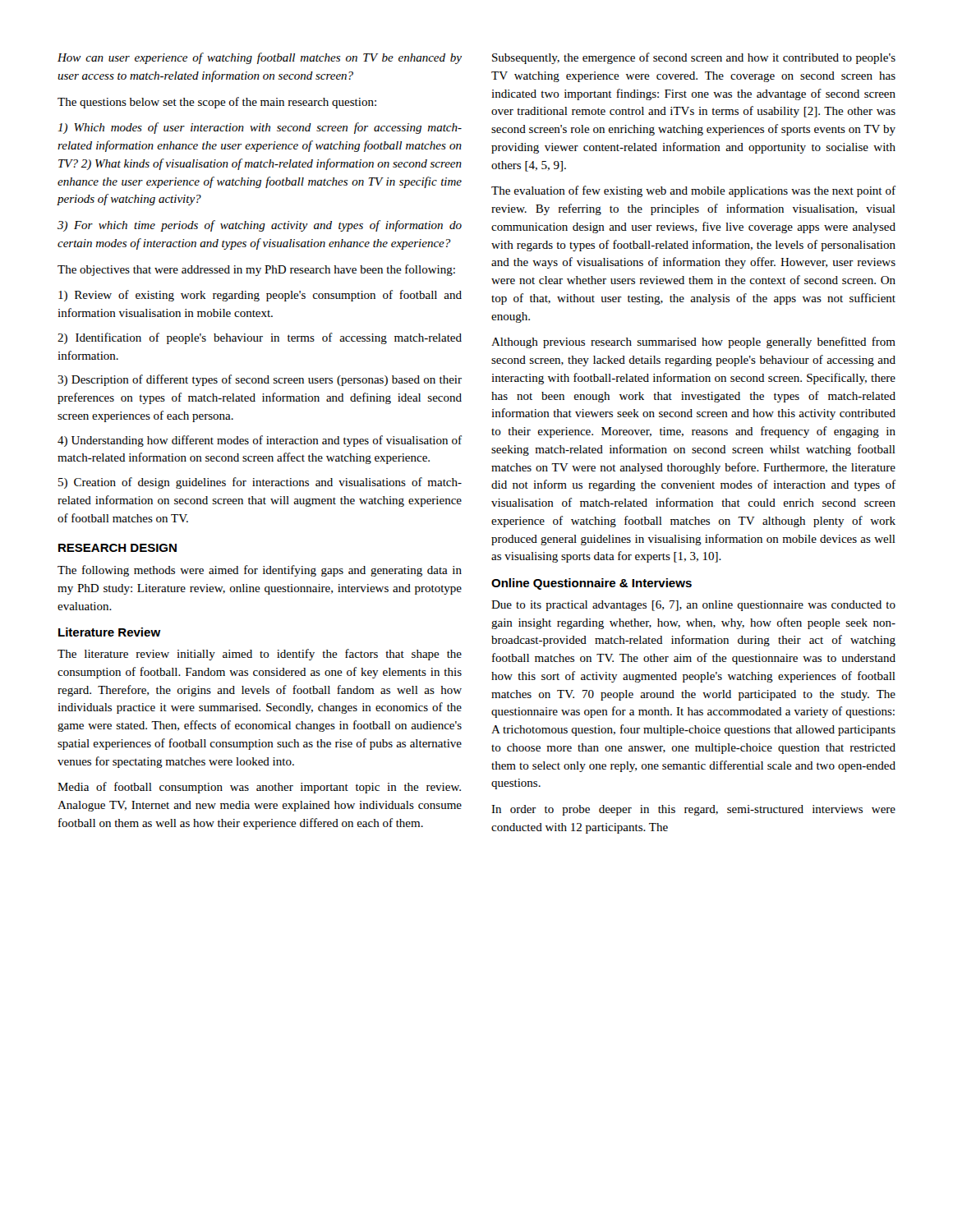Image resolution: width=953 pixels, height=1232 pixels.
Task: Select the list item that says "1) Review of"
Action: [x=260, y=305]
